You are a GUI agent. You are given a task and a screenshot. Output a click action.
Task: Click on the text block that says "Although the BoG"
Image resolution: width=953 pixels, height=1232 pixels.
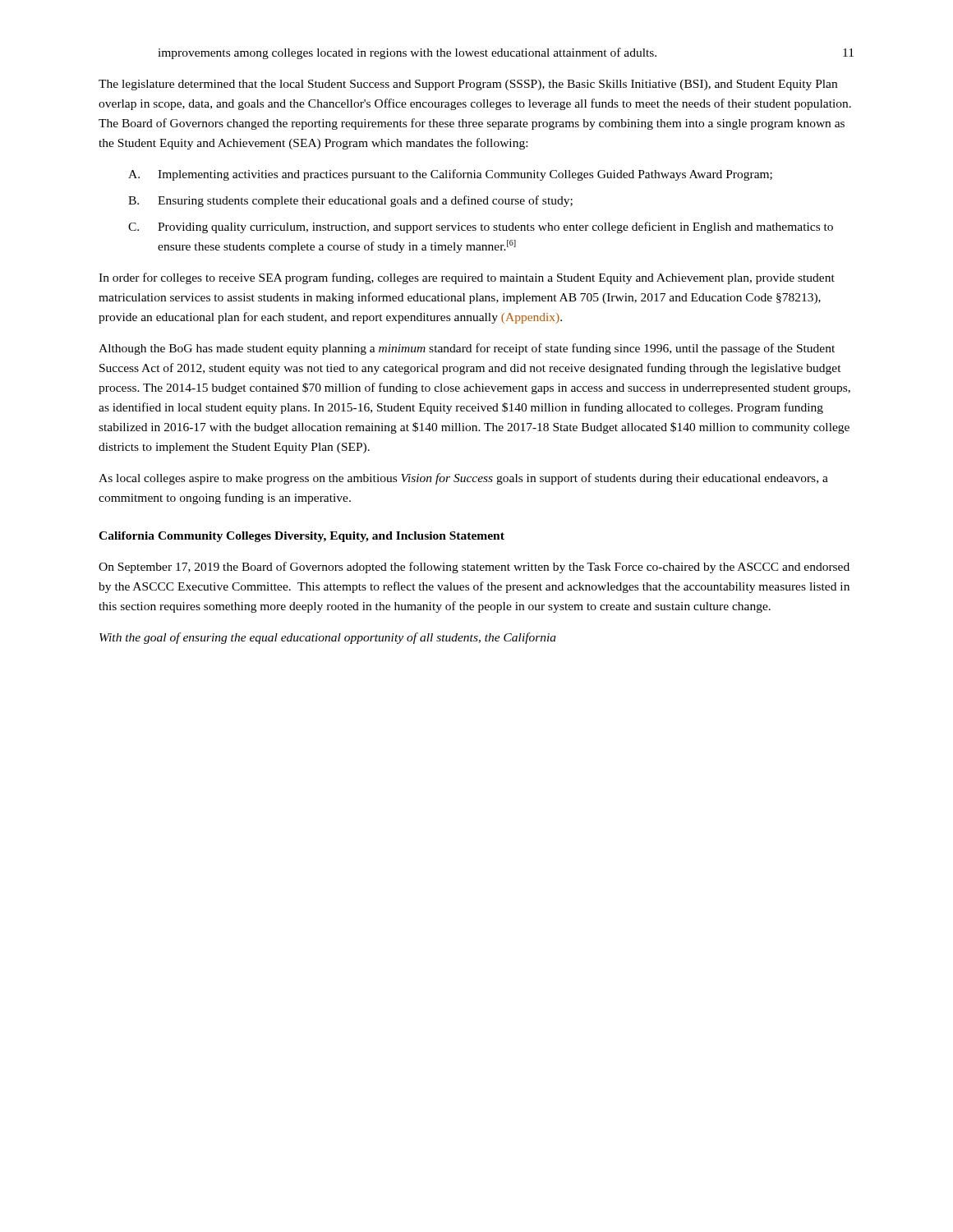point(475,397)
